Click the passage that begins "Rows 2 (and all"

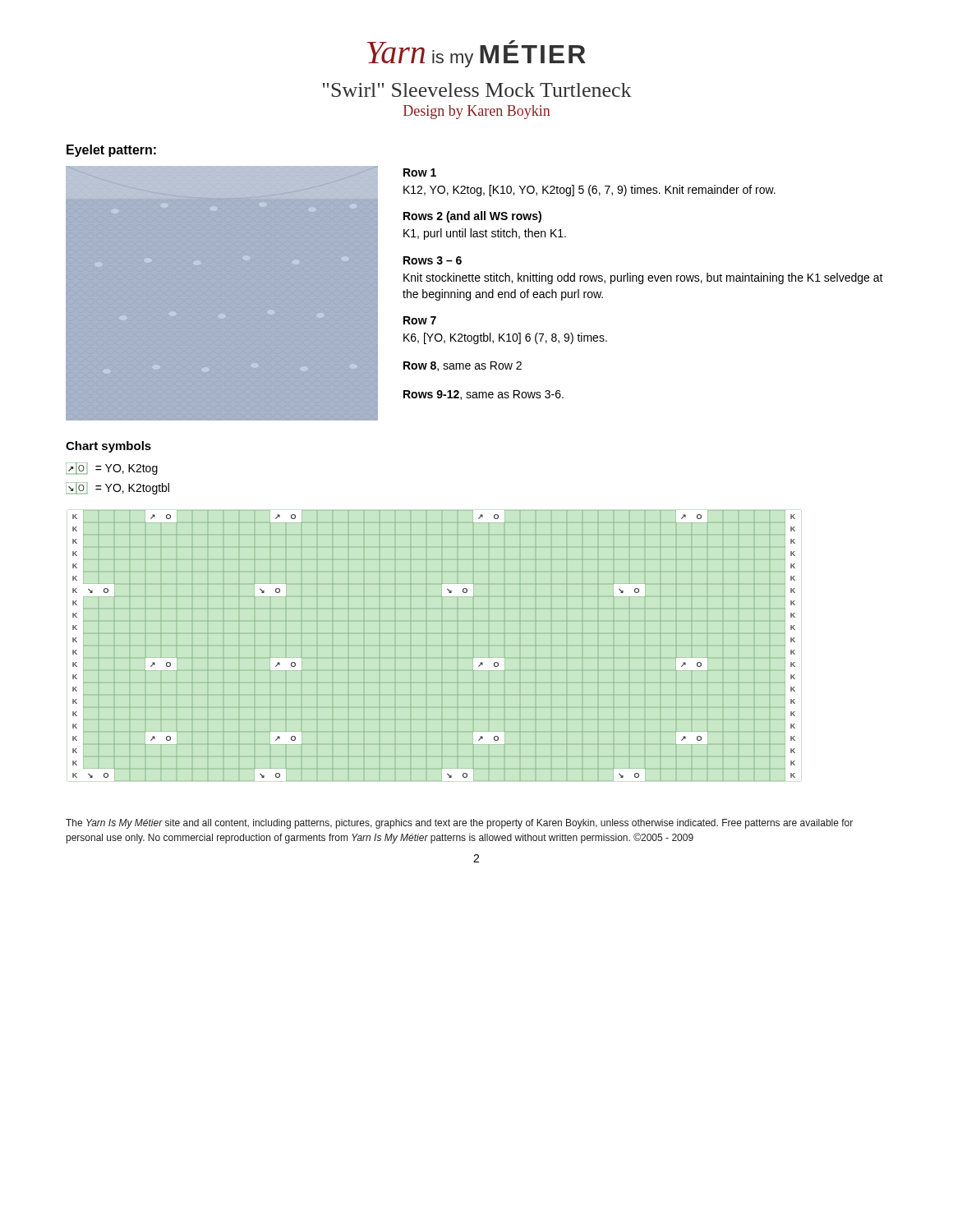tap(472, 217)
